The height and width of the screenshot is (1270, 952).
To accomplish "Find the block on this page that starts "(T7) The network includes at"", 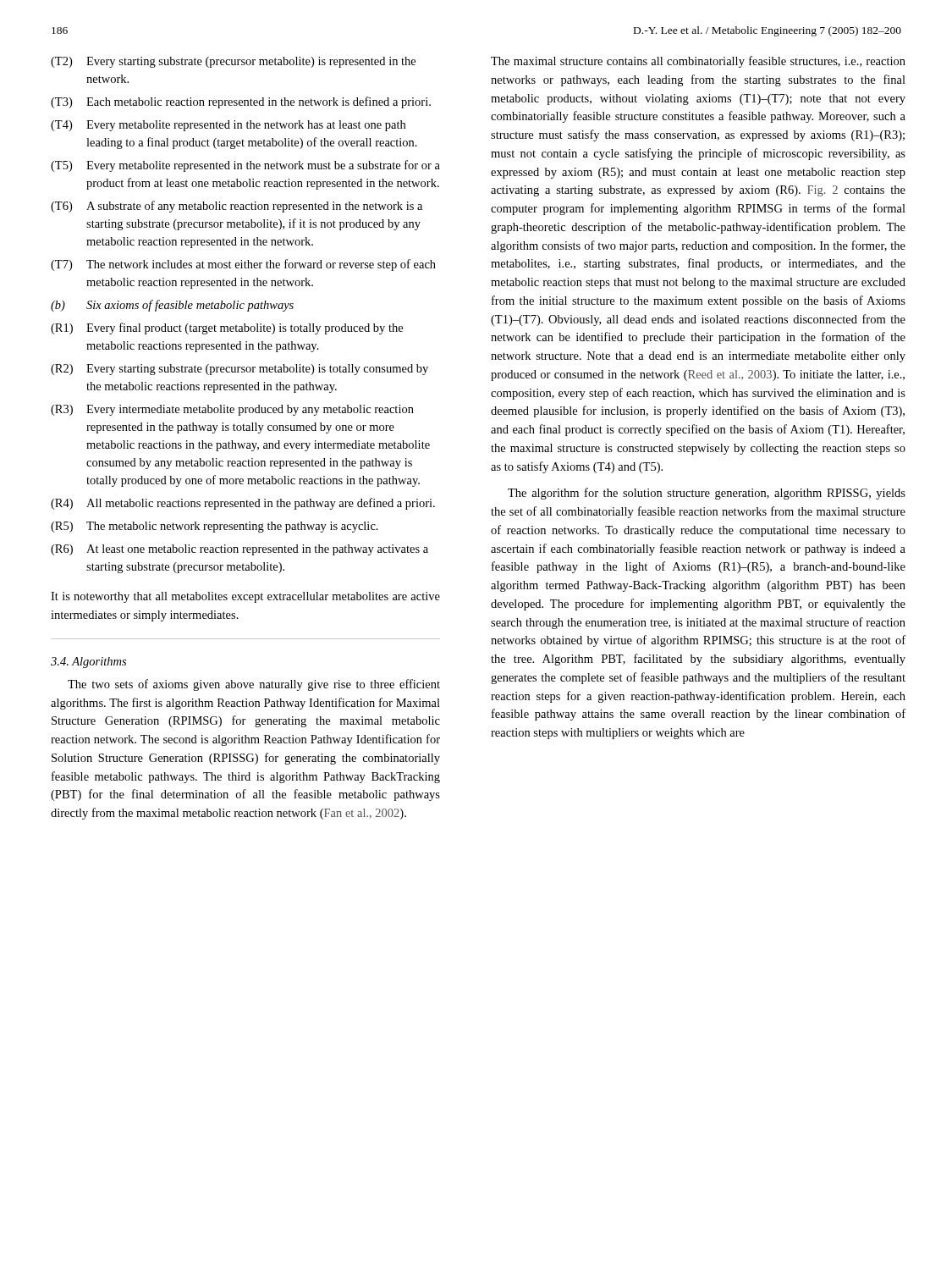I will pos(245,274).
